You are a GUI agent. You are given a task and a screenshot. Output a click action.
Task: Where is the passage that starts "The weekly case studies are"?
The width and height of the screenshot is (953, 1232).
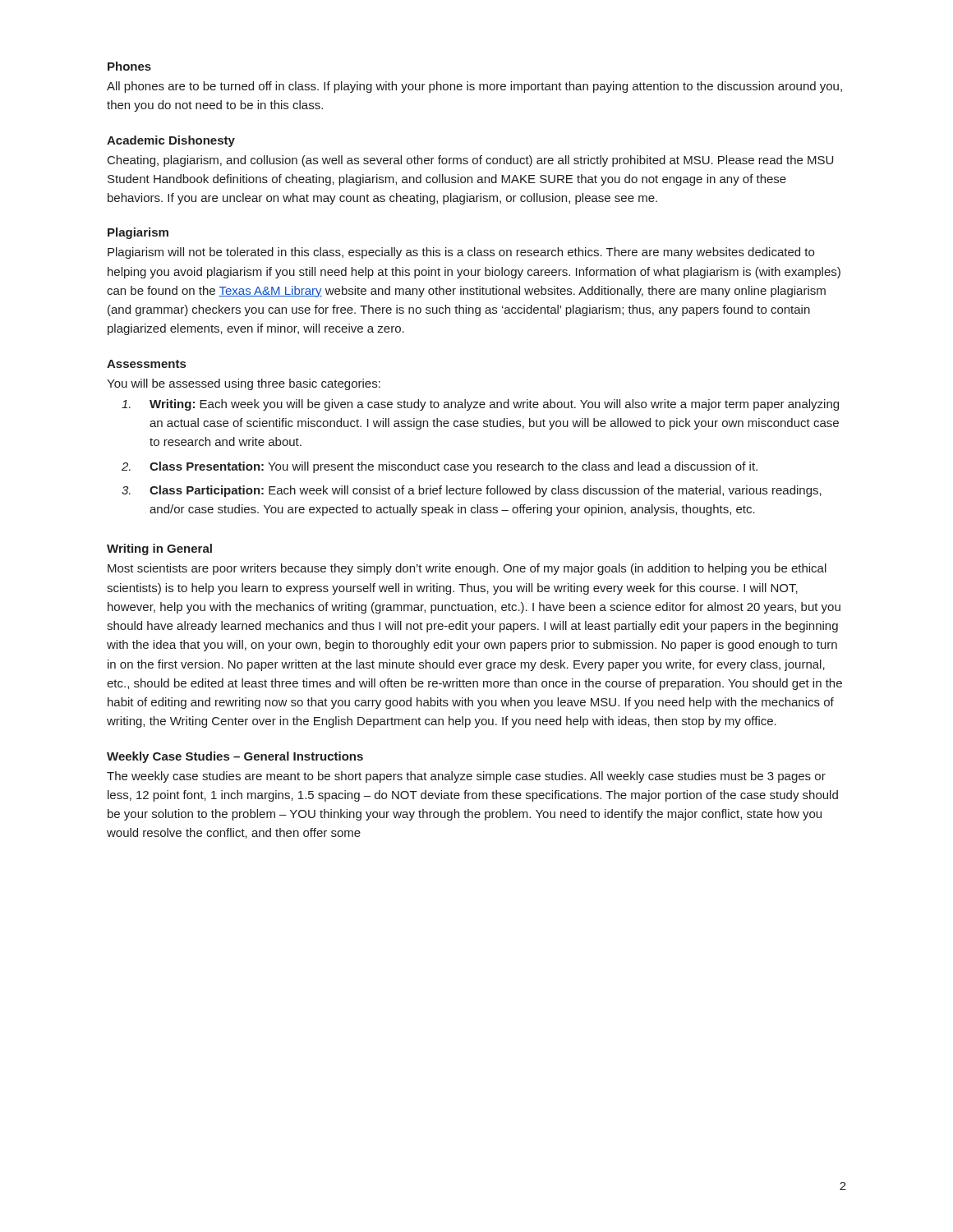(473, 804)
